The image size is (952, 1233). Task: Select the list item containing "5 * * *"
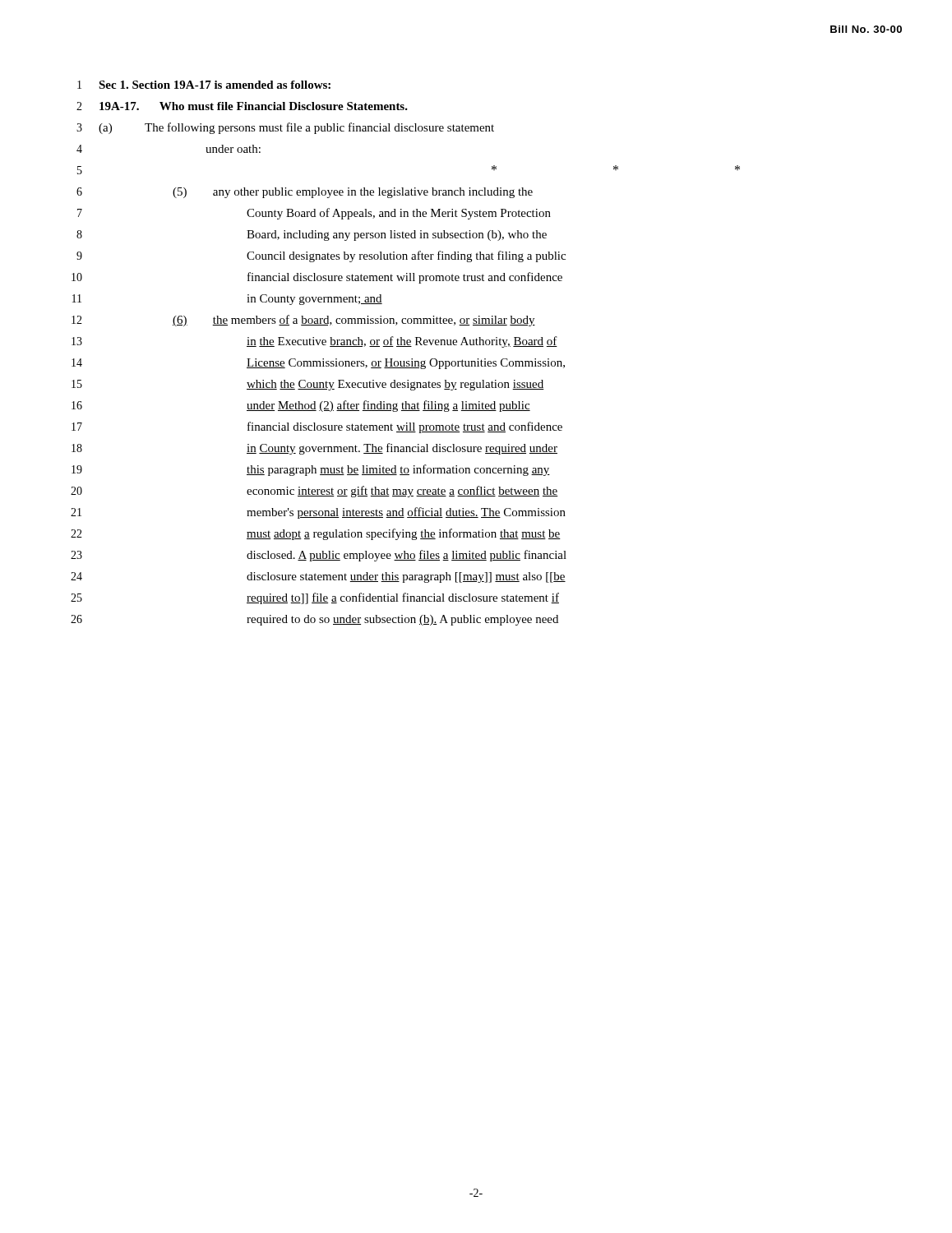coord(79,170)
